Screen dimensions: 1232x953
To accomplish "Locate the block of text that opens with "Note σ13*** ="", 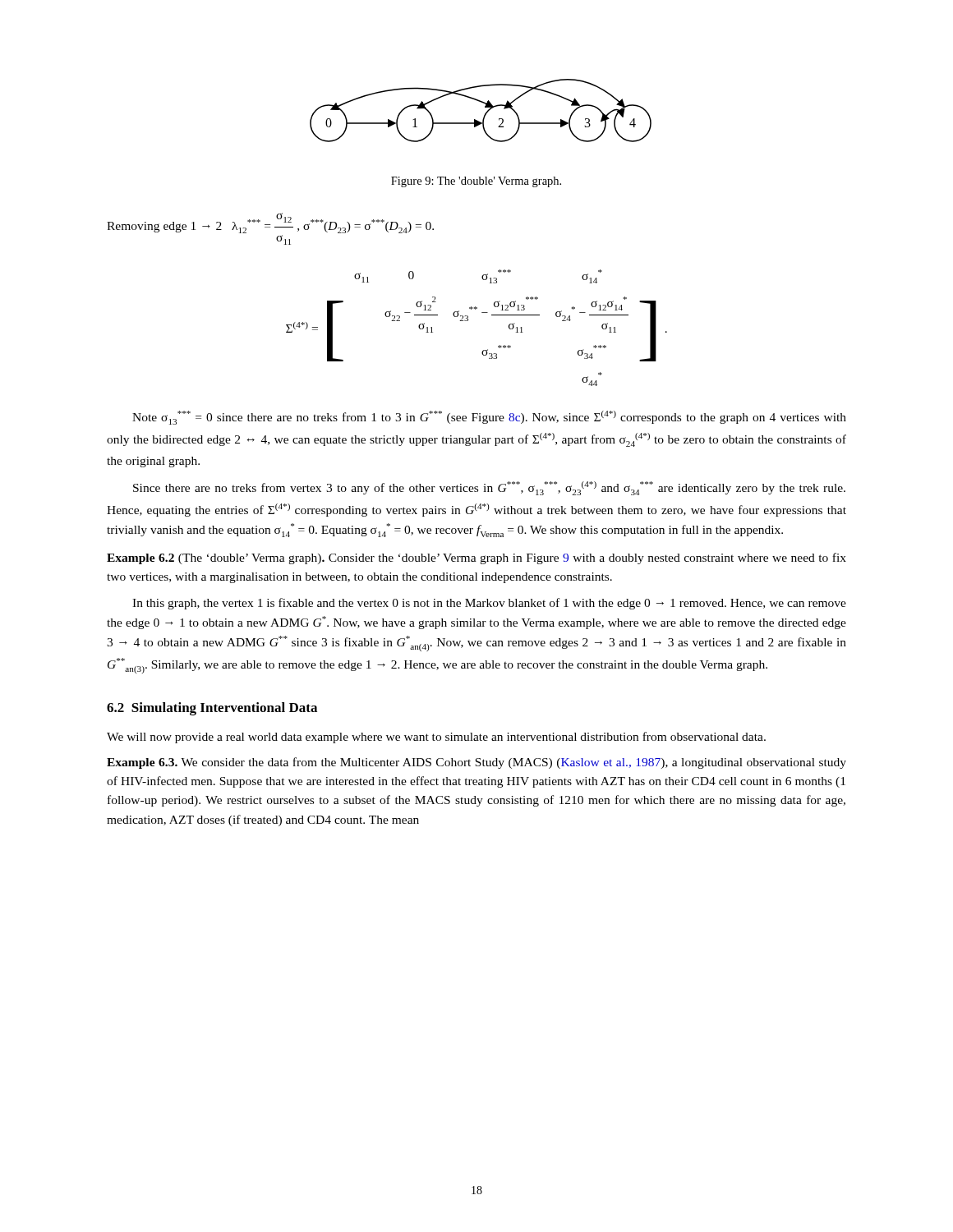I will 476,438.
